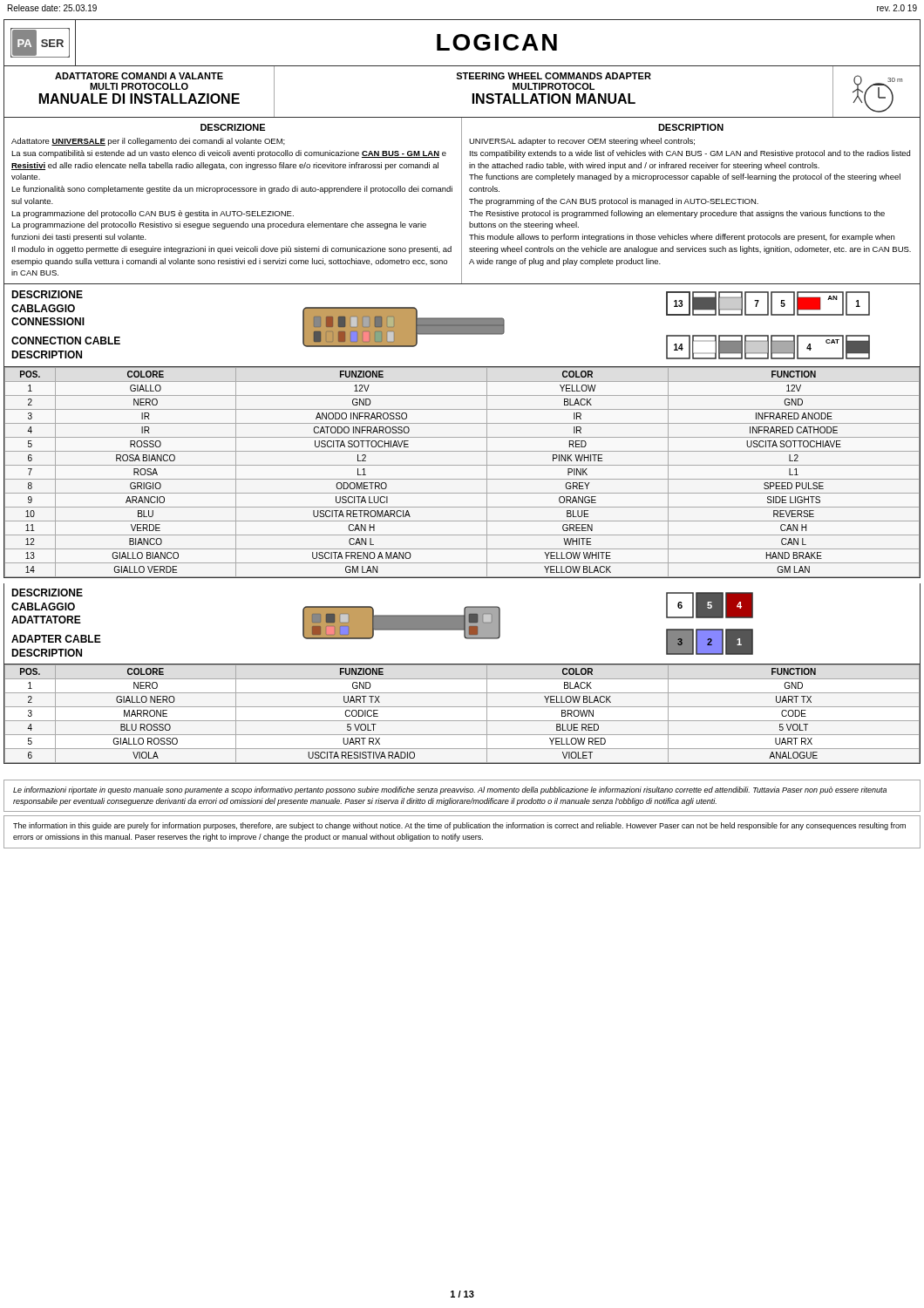Click on the table containing "INFRARED ANODE"
The width and height of the screenshot is (924, 1308).
click(x=462, y=473)
